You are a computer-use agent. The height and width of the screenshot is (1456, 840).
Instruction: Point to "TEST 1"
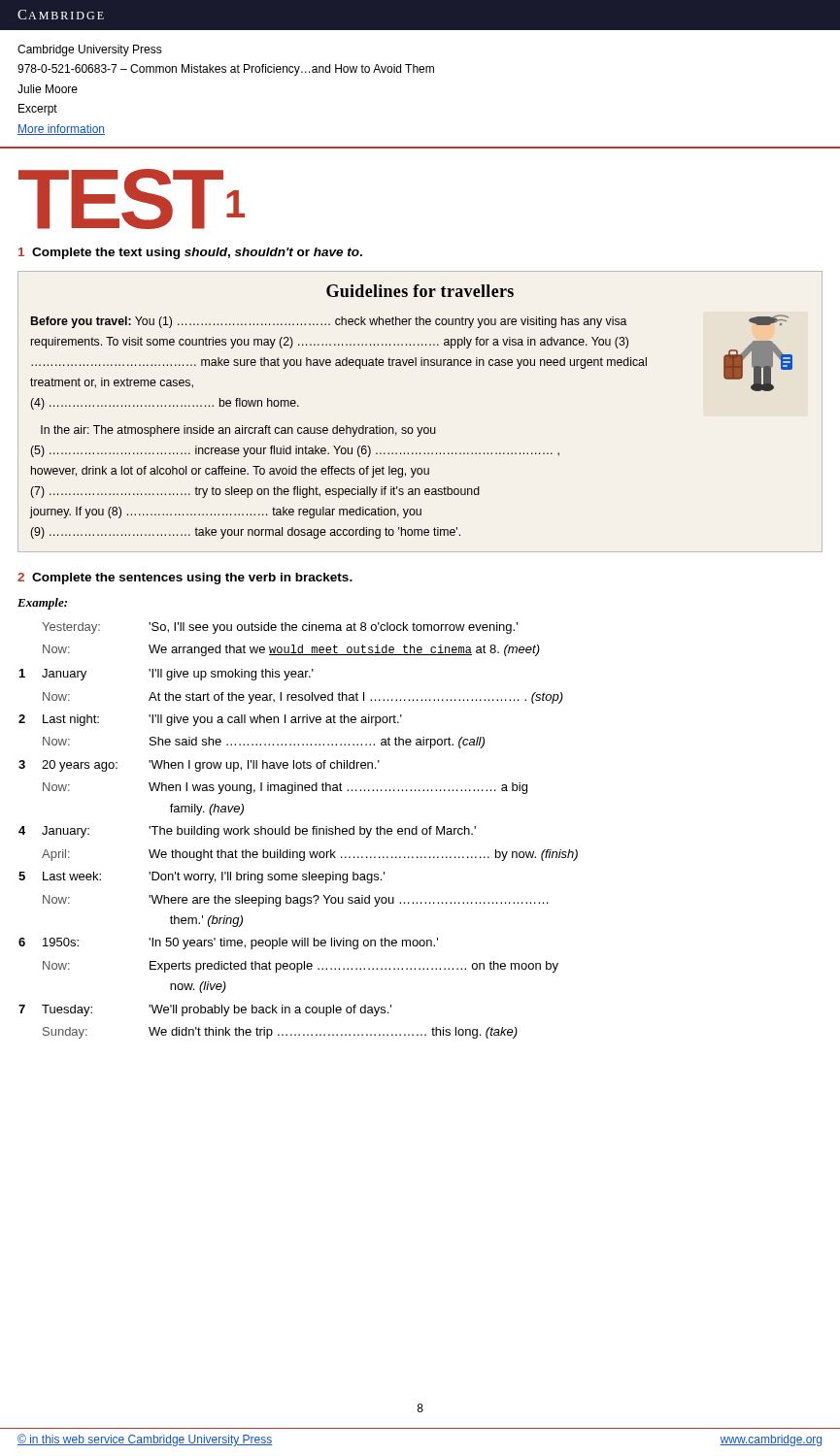pyautogui.click(x=132, y=194)
